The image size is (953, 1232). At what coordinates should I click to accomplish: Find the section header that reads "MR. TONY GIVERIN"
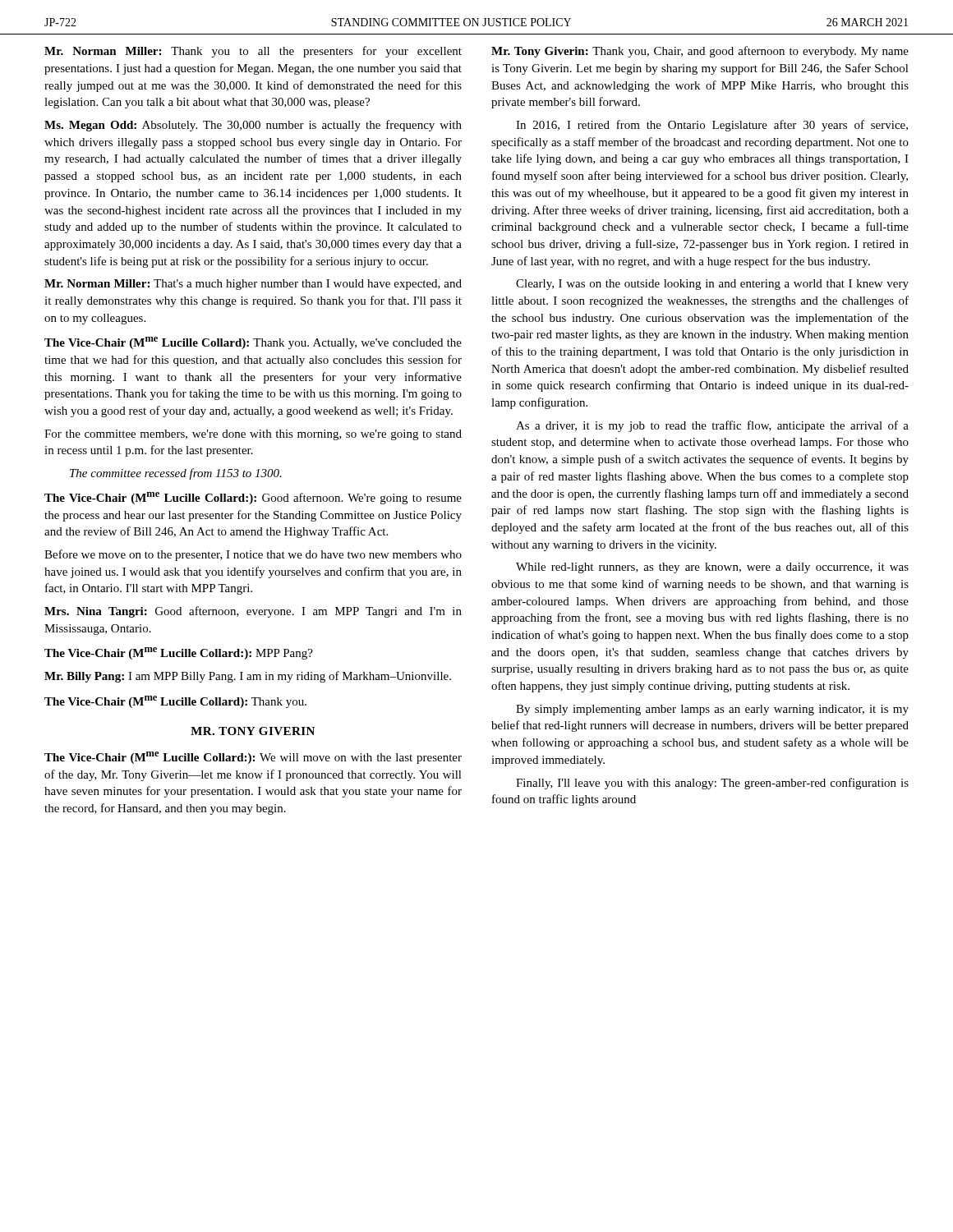pos(253,732)
